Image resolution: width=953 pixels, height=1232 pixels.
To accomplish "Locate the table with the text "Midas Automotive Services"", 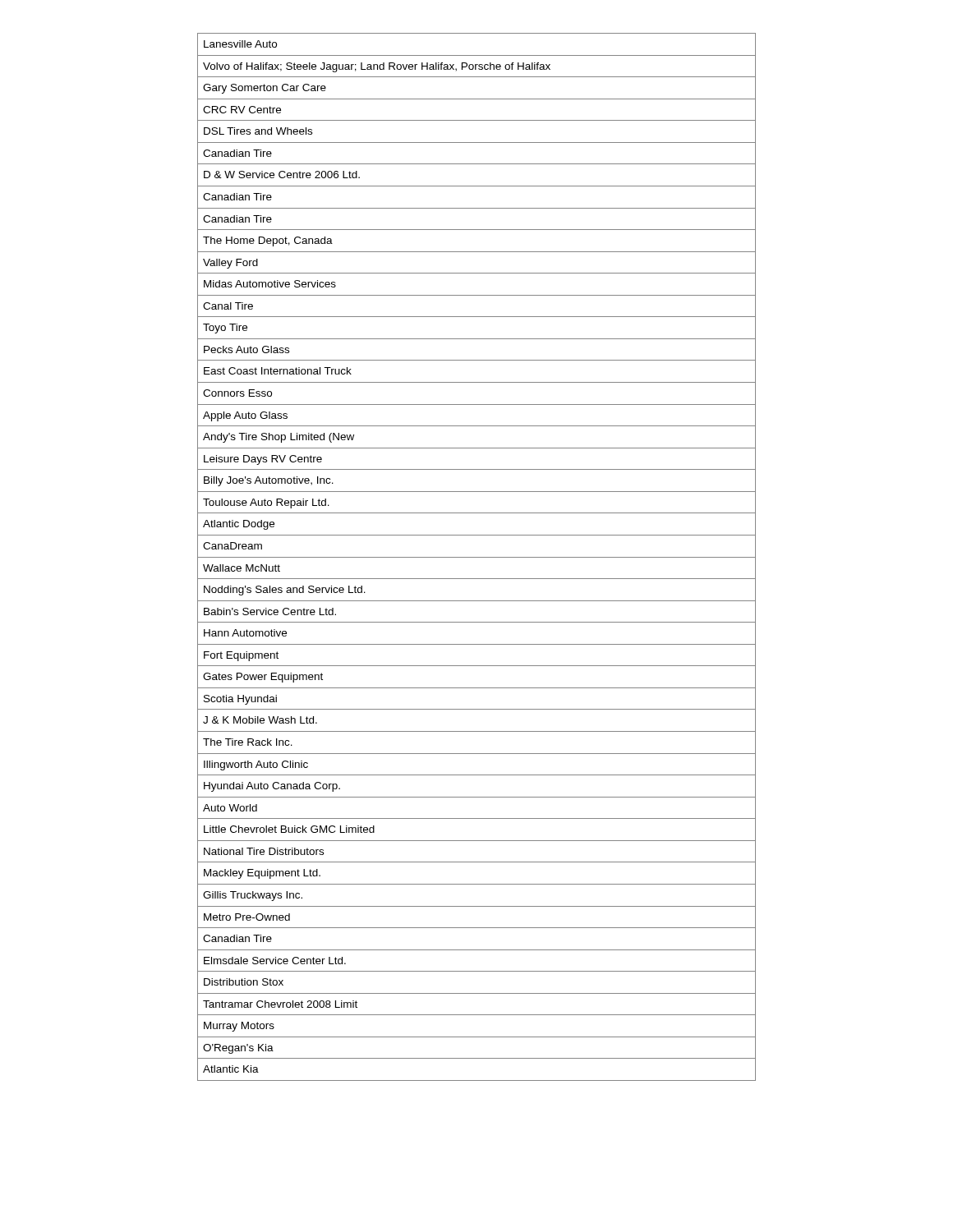I will pyautogui.click(x=476, y=557).
